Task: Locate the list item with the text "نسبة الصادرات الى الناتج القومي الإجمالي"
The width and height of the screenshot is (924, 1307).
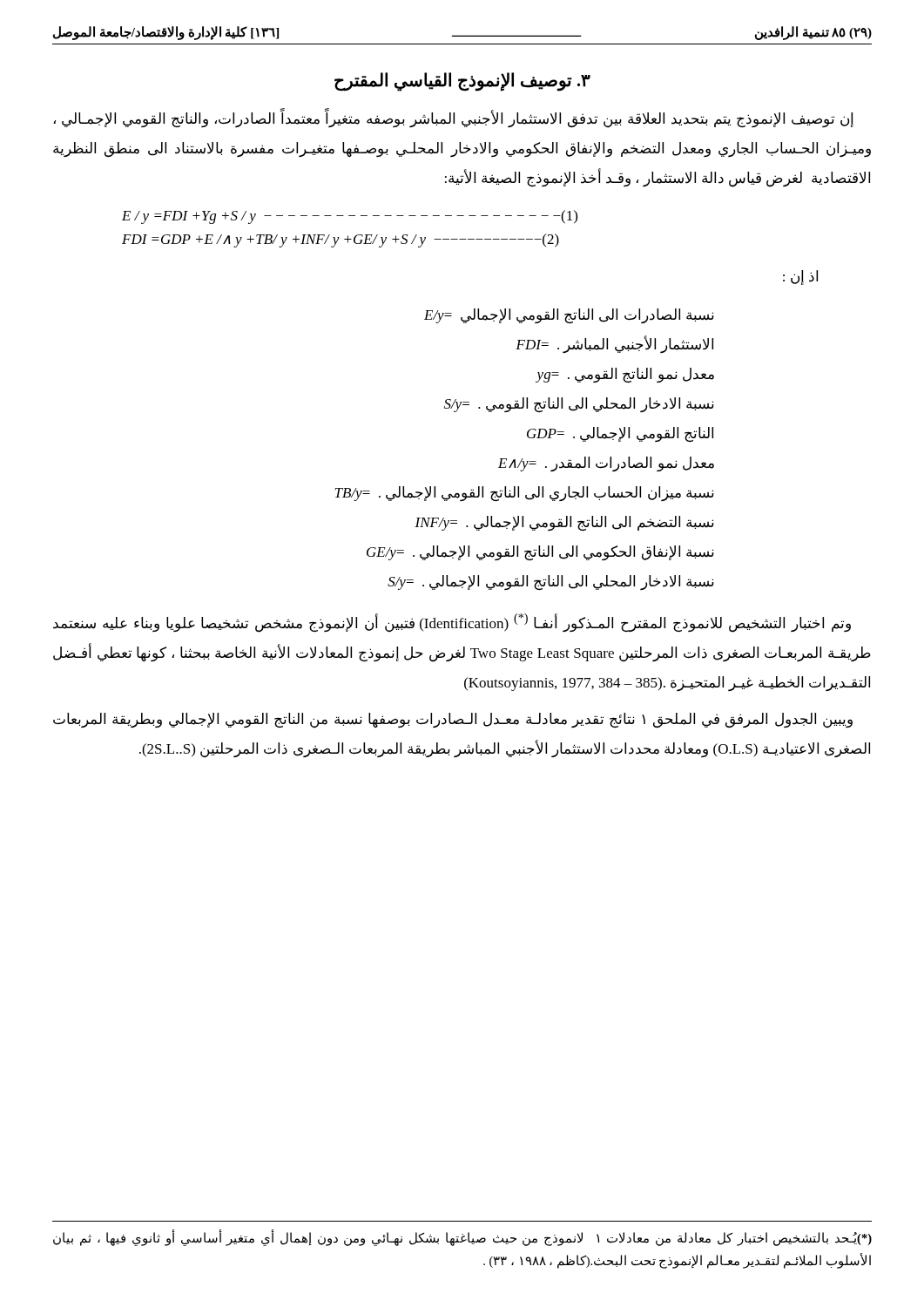Action: (570, 315)
